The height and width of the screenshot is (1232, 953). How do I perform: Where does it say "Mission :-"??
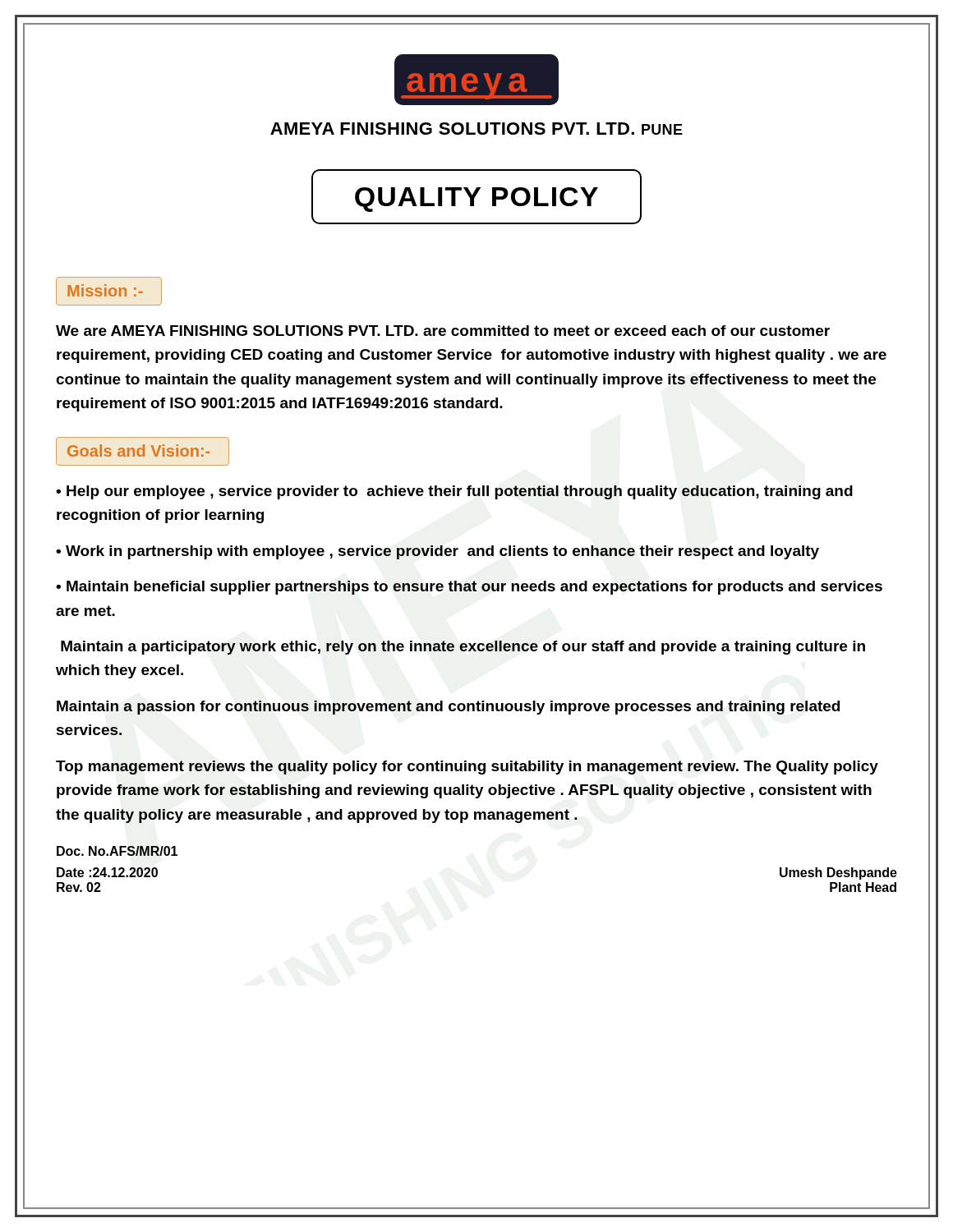tap(105, 291)
